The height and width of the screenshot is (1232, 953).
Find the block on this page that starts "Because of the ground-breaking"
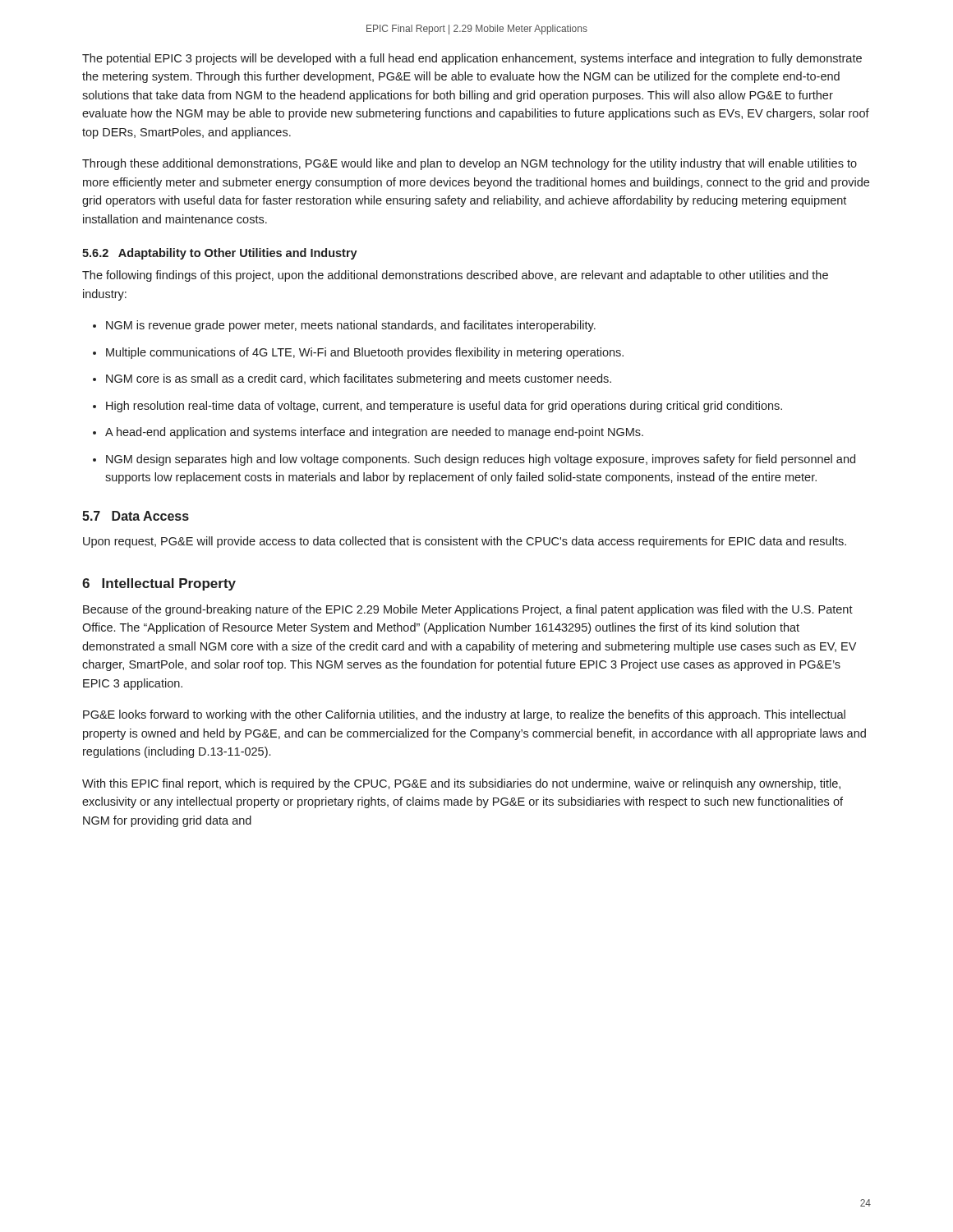[x=469, y=646]
